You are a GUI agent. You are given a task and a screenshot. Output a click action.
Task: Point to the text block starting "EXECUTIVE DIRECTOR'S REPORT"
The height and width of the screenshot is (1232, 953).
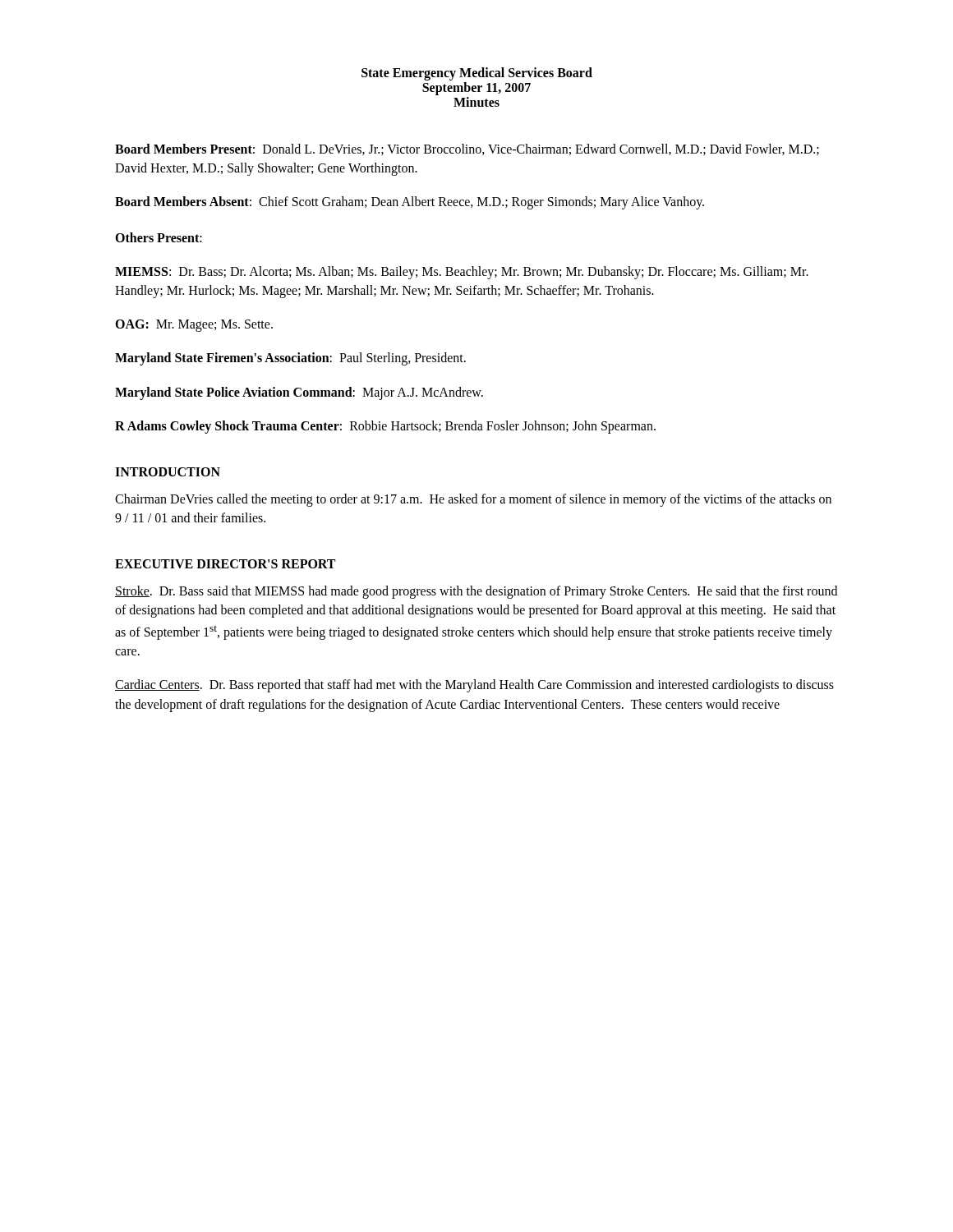[x=225, y=564]
